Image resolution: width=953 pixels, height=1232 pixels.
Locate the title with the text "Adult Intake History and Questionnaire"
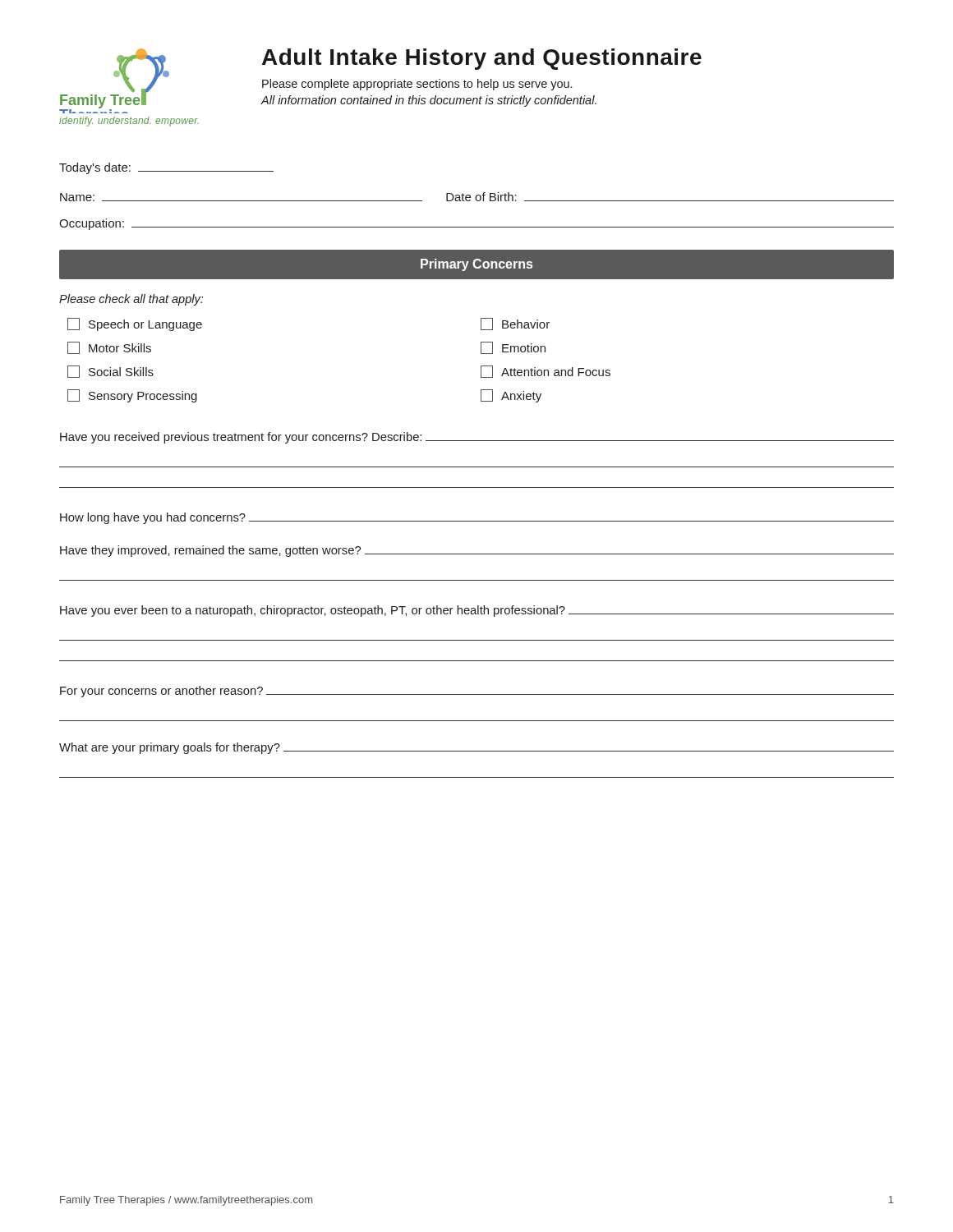[482, 57]
